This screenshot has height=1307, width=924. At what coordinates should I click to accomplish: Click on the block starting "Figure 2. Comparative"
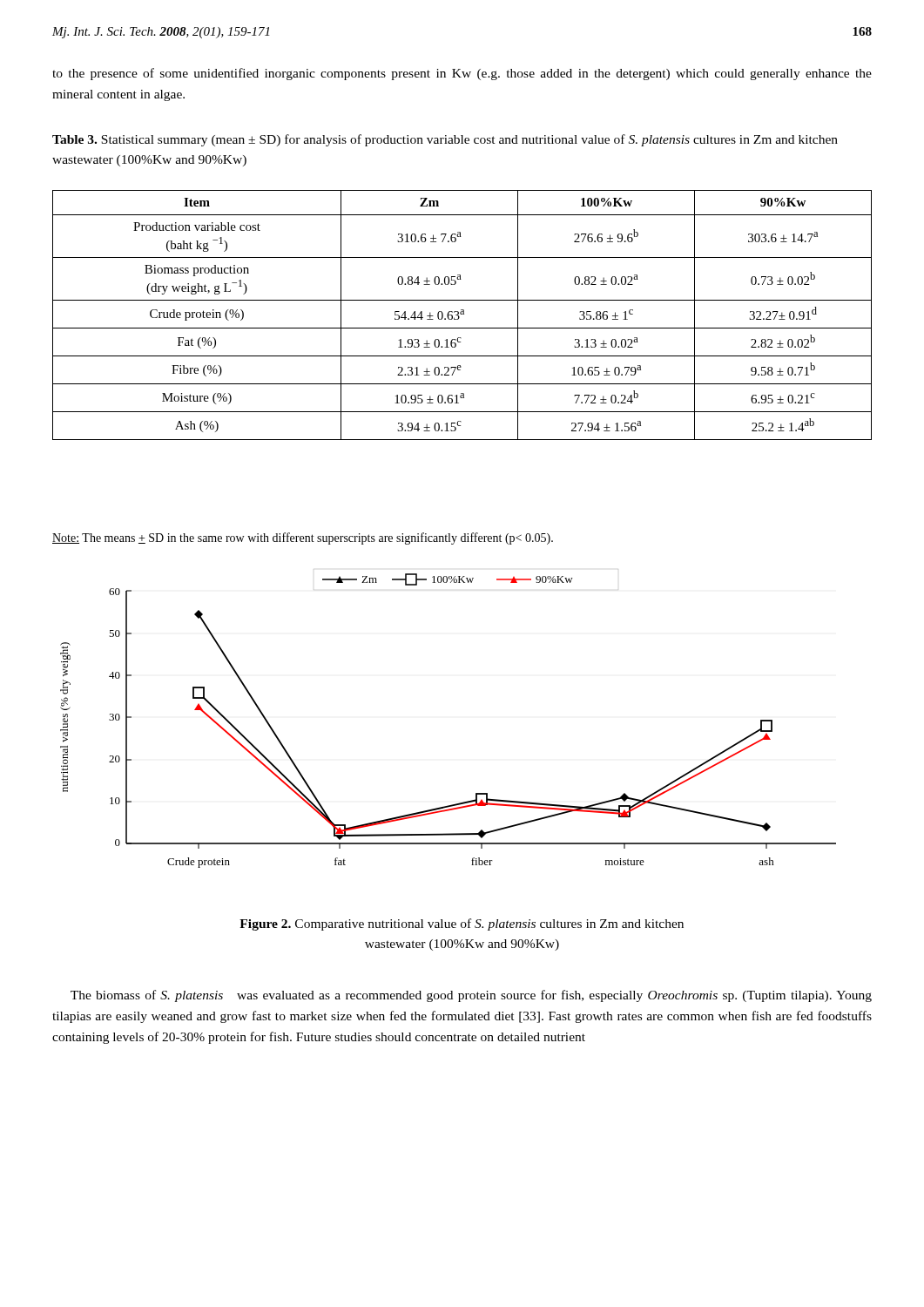click(462, 933)
